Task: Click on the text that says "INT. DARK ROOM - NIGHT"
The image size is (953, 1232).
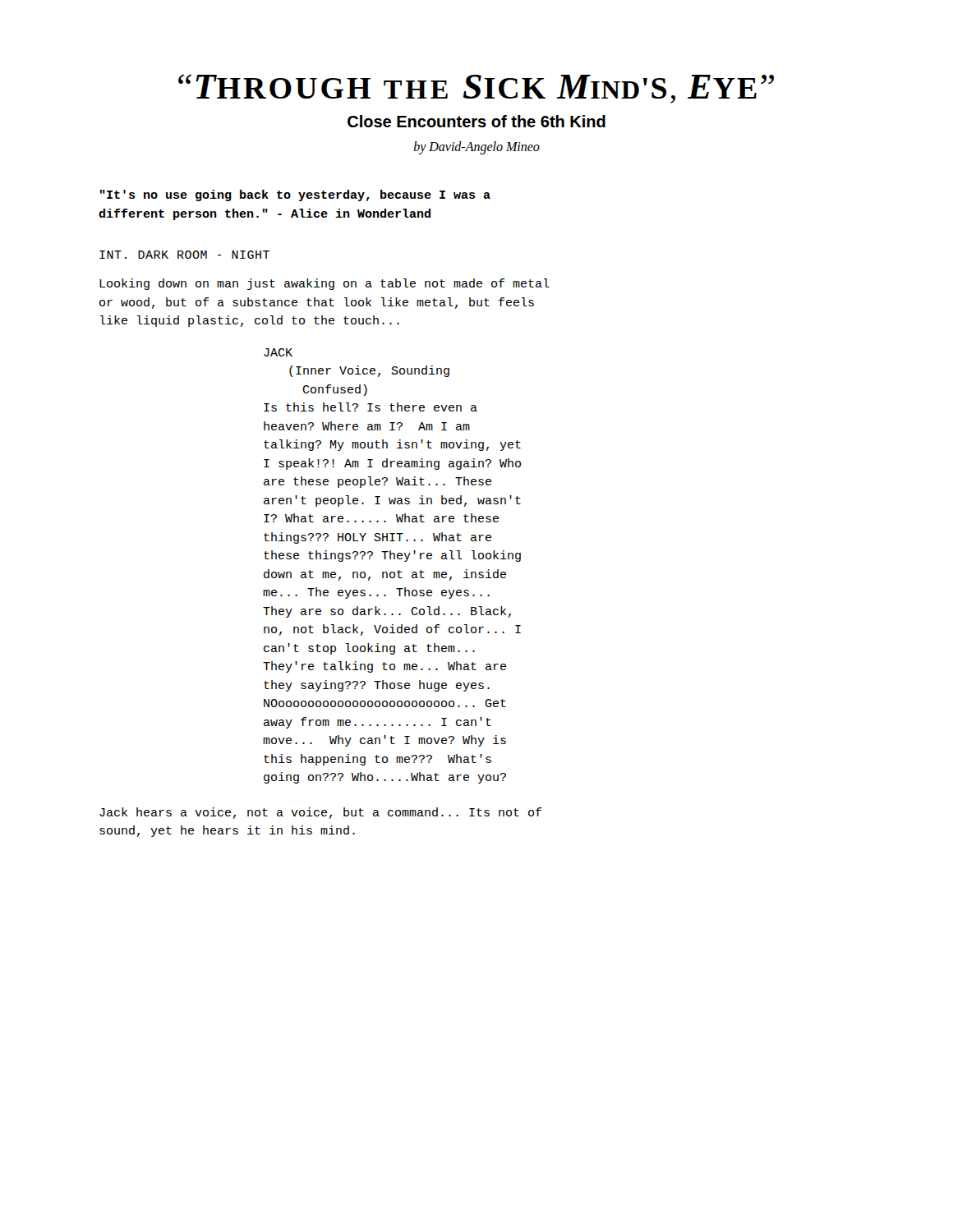Action: tap(184, 256)
